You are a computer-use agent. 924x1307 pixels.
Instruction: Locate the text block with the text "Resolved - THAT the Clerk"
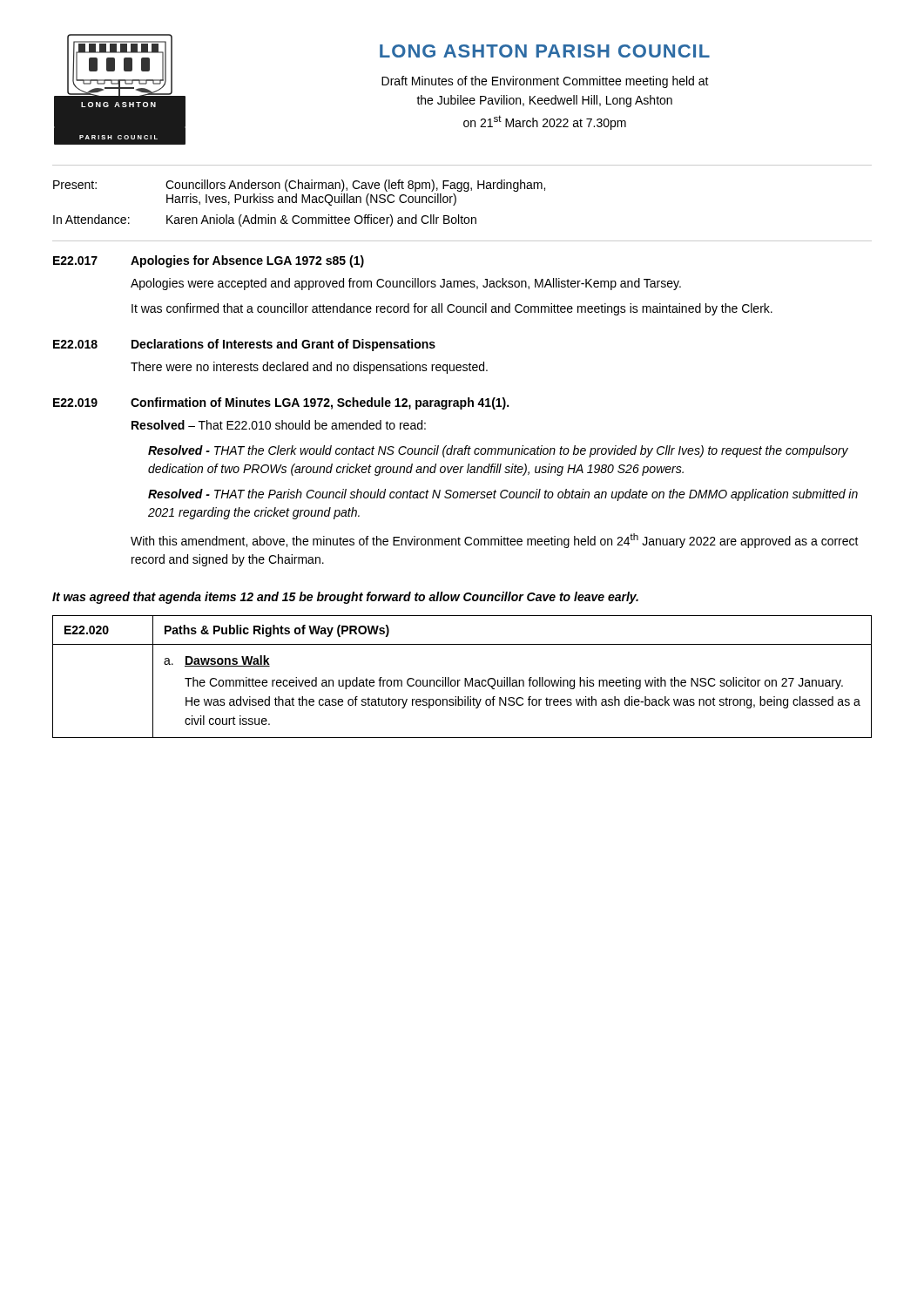click(498, 460)
